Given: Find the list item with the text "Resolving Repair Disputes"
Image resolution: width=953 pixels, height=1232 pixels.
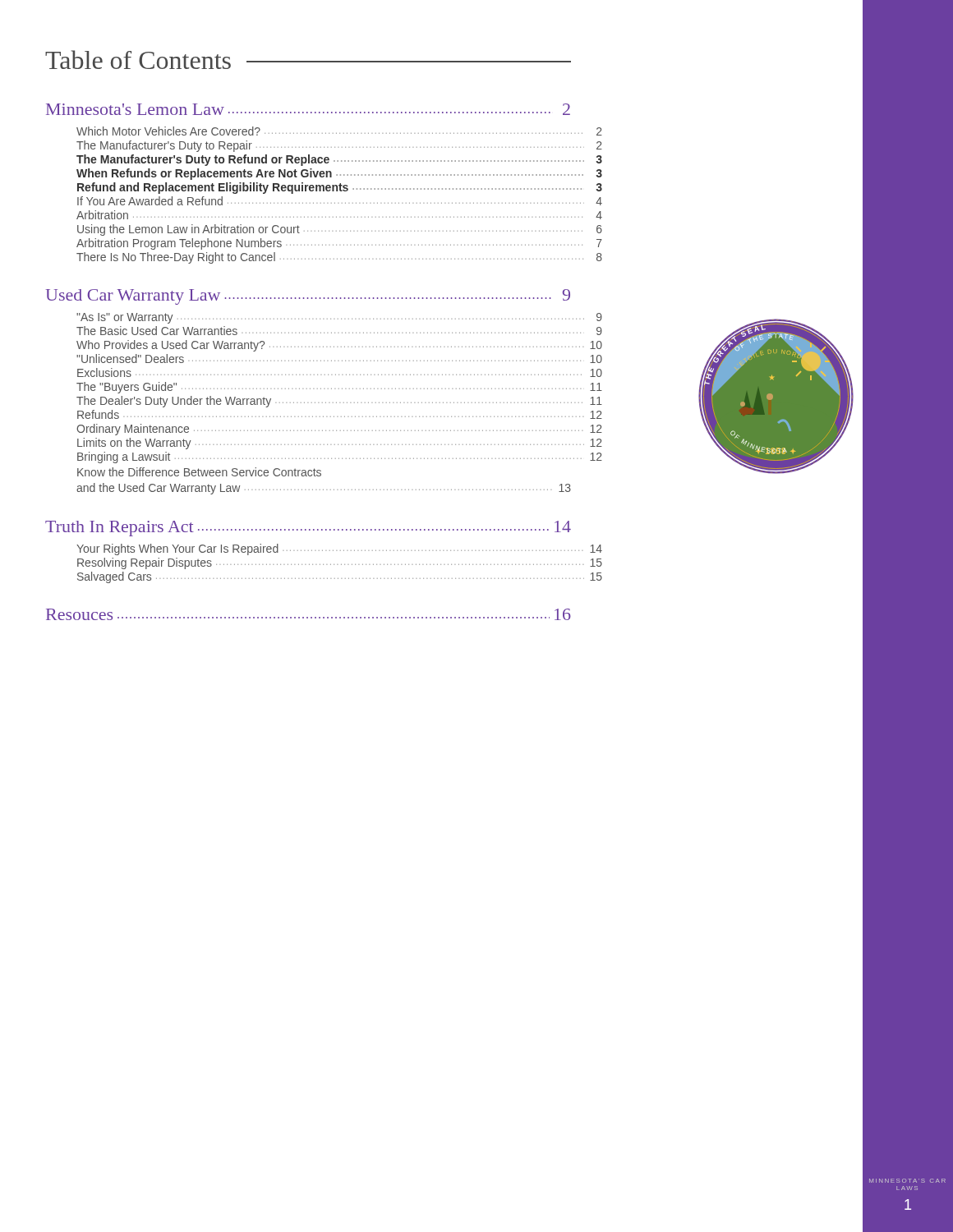Looking at the screenshot, I should (x=339, y=563).
